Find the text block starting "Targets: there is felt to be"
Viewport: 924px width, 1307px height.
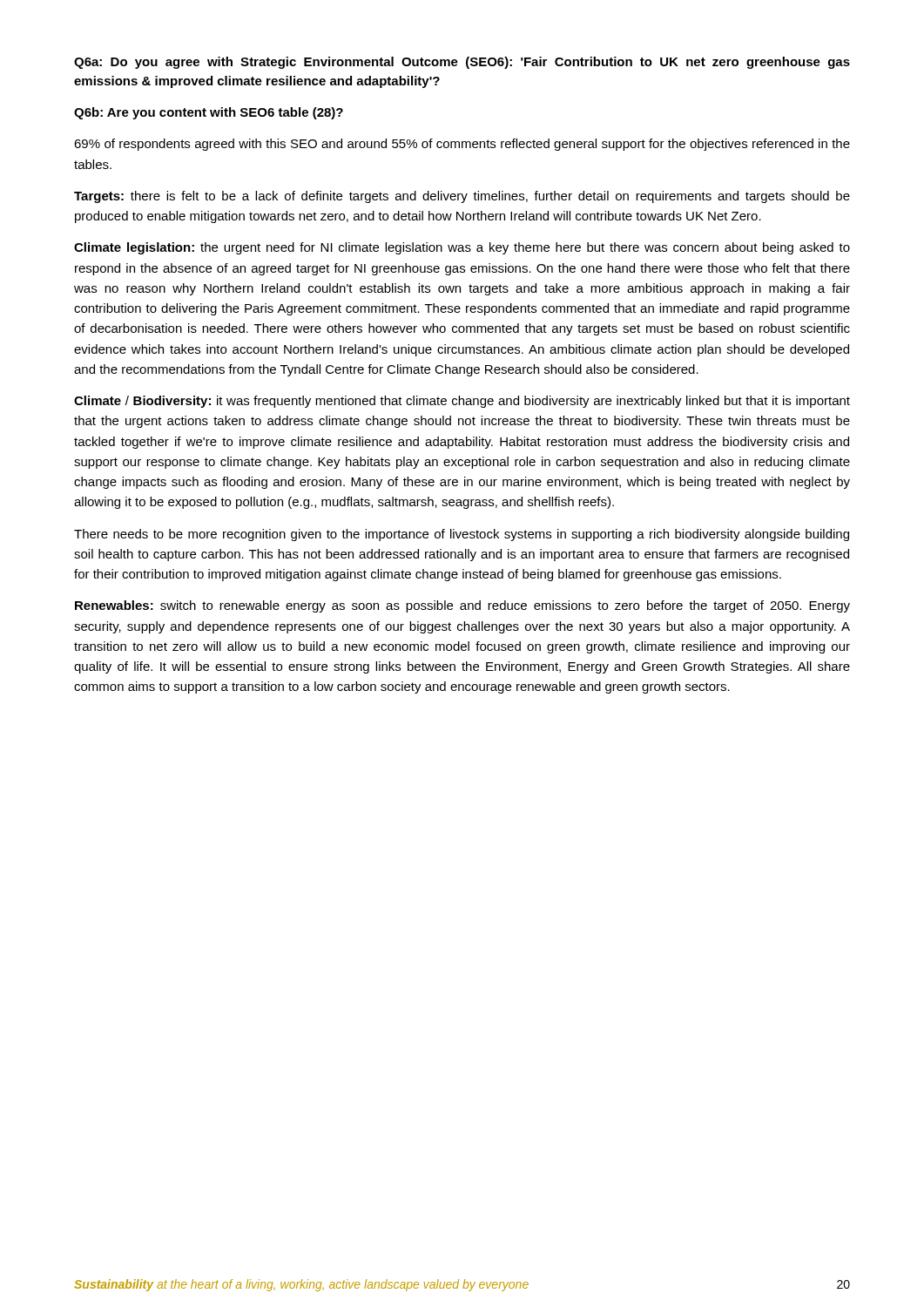[x=462, y=206]
